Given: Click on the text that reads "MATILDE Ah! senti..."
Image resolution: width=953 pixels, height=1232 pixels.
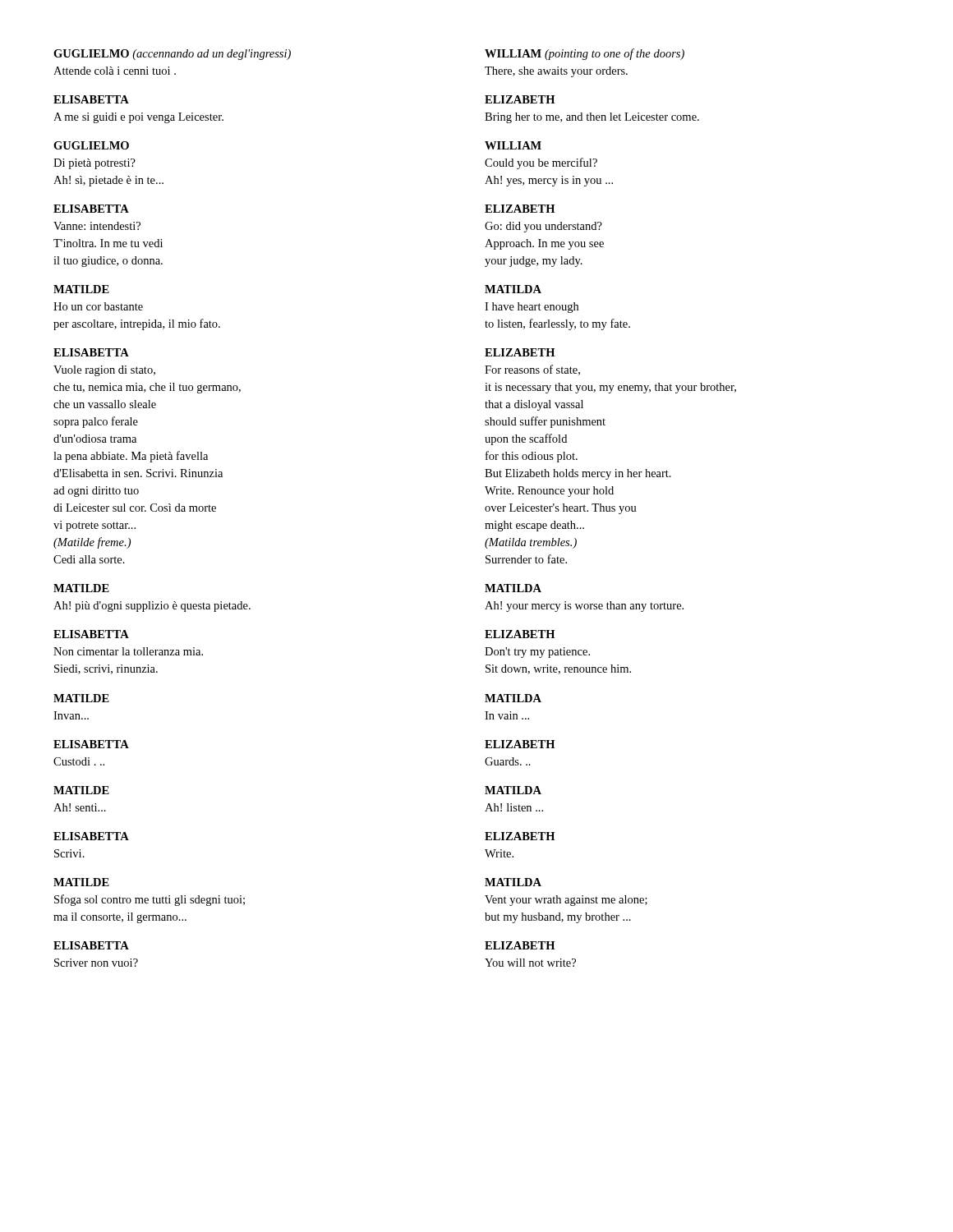Looking at the screenshot, I should pos(81,790).
